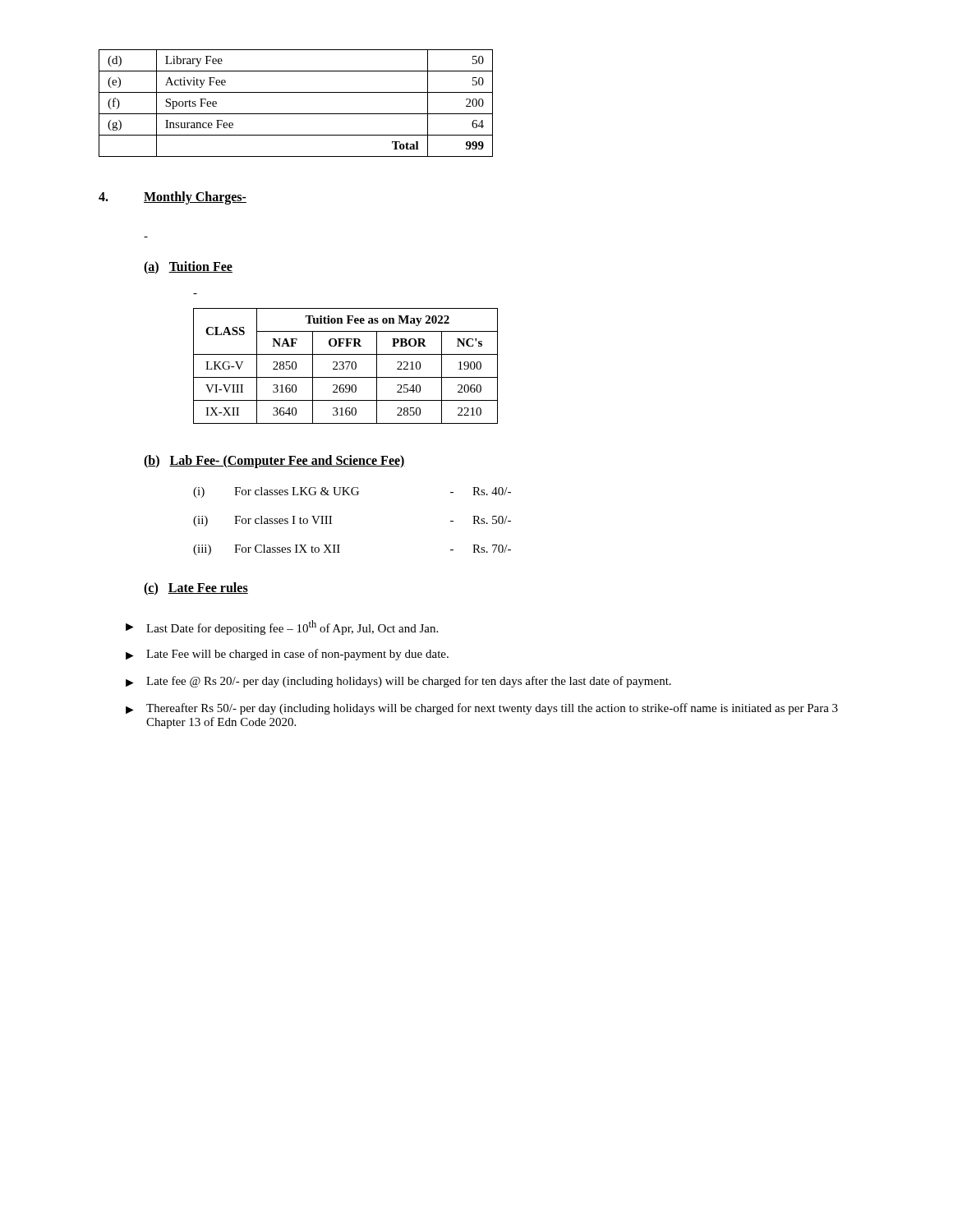This screenshot has height=1232, width=953.
Task: Find the element starting "(ii) For classes I to VIII - Rs."
Action: (286, 521)
